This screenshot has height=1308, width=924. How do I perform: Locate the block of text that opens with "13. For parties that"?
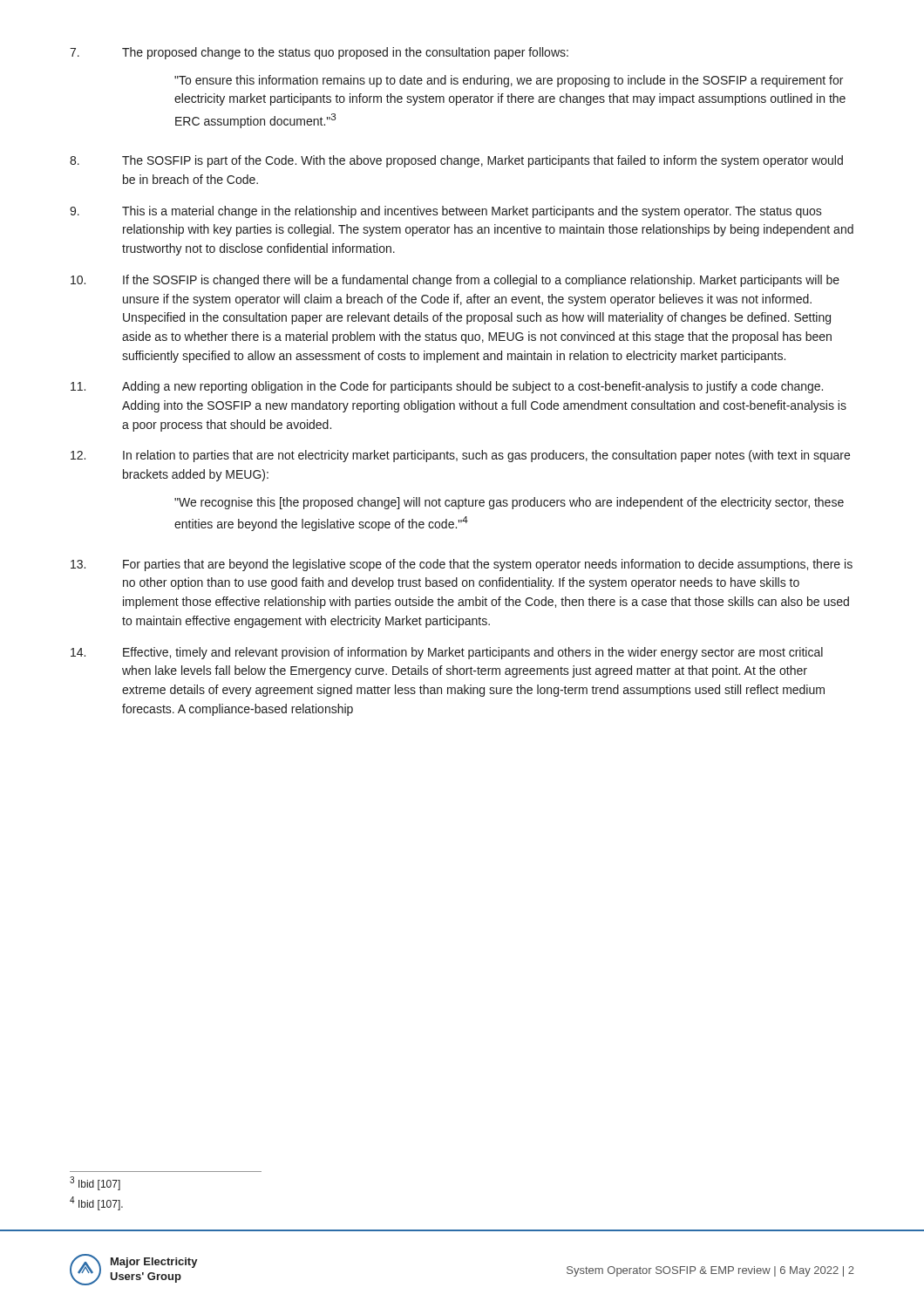462,593
